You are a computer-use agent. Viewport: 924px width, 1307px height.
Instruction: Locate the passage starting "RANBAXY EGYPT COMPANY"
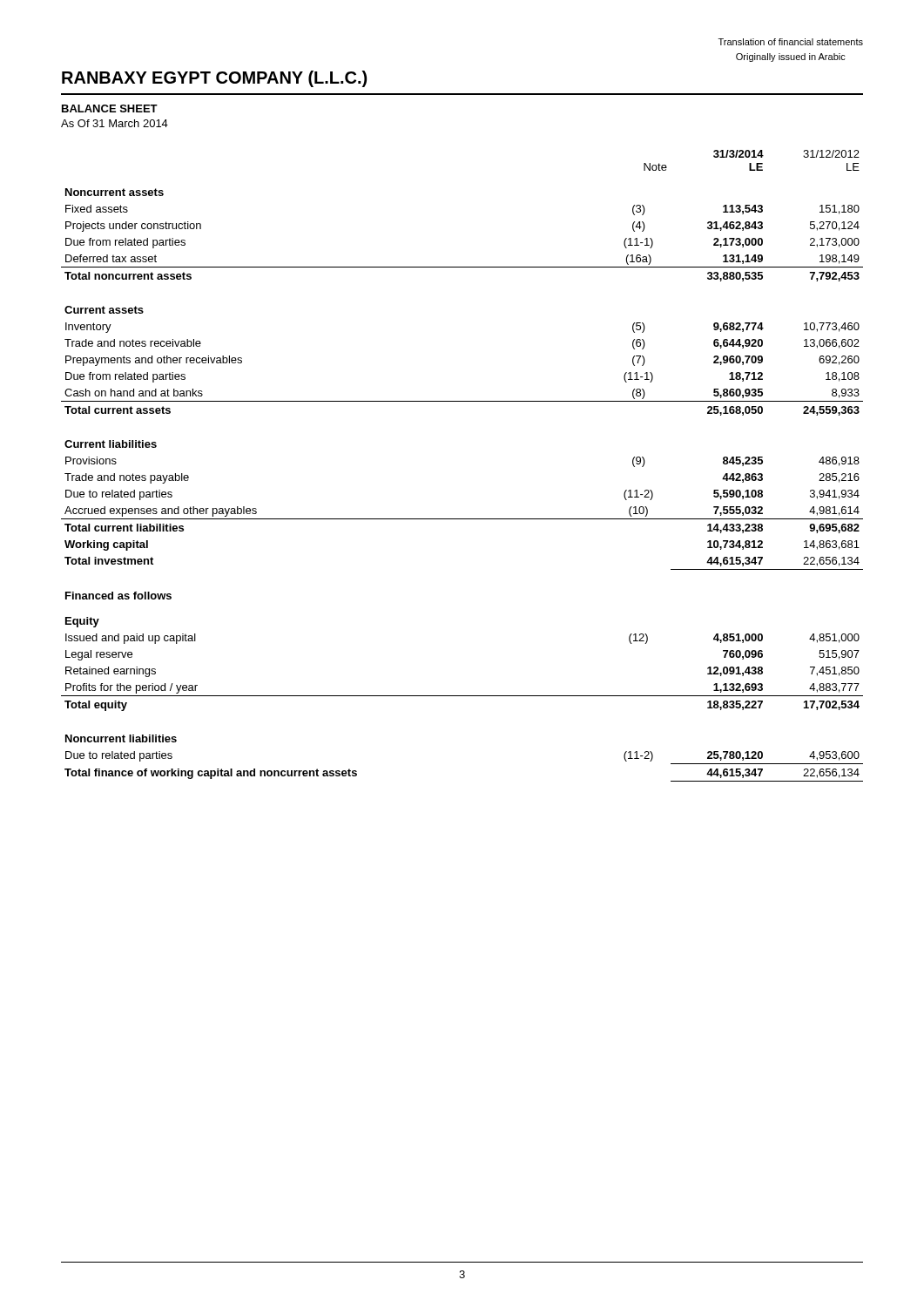tap(214, 78)
